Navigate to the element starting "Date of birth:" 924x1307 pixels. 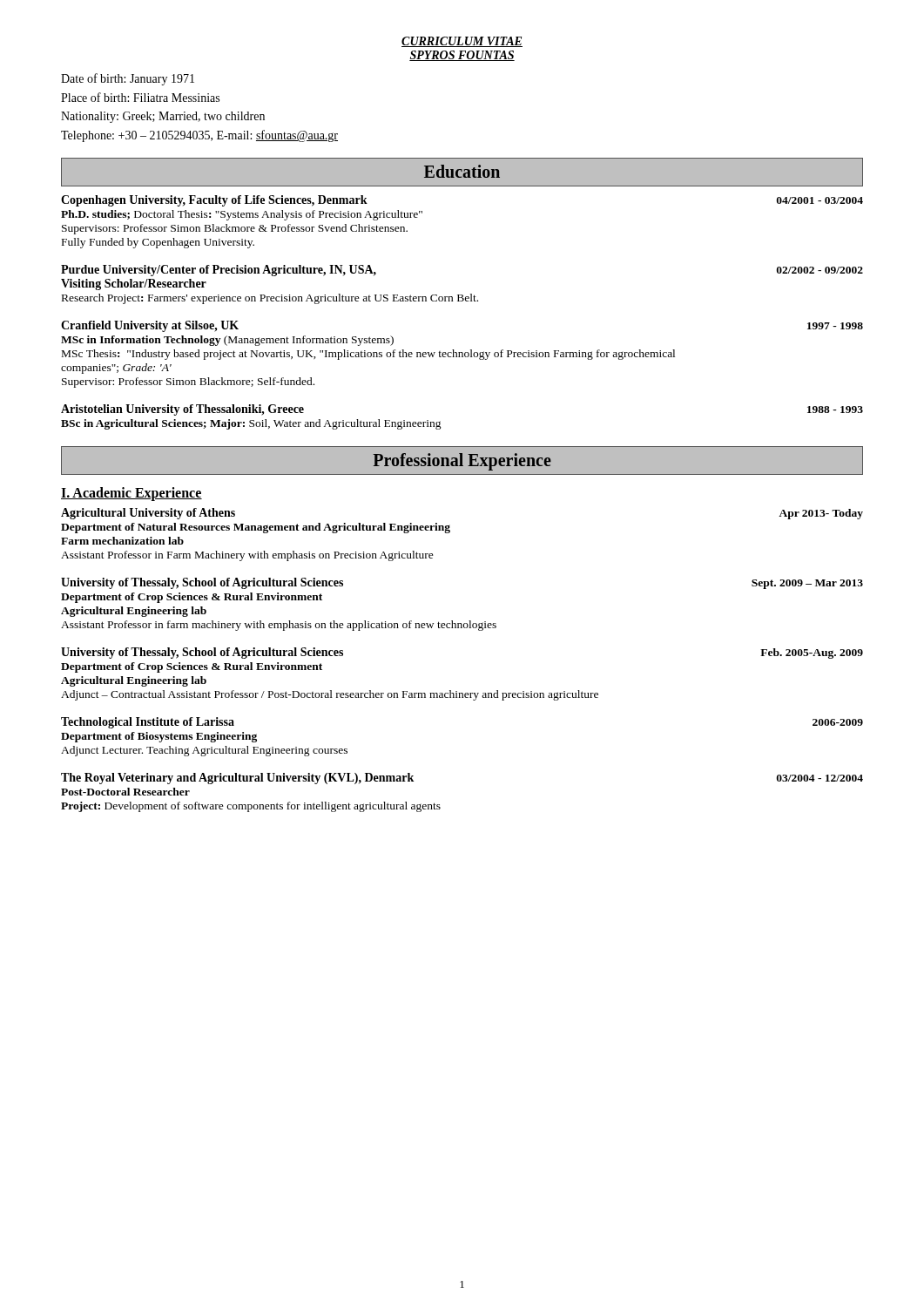(199, 107)
